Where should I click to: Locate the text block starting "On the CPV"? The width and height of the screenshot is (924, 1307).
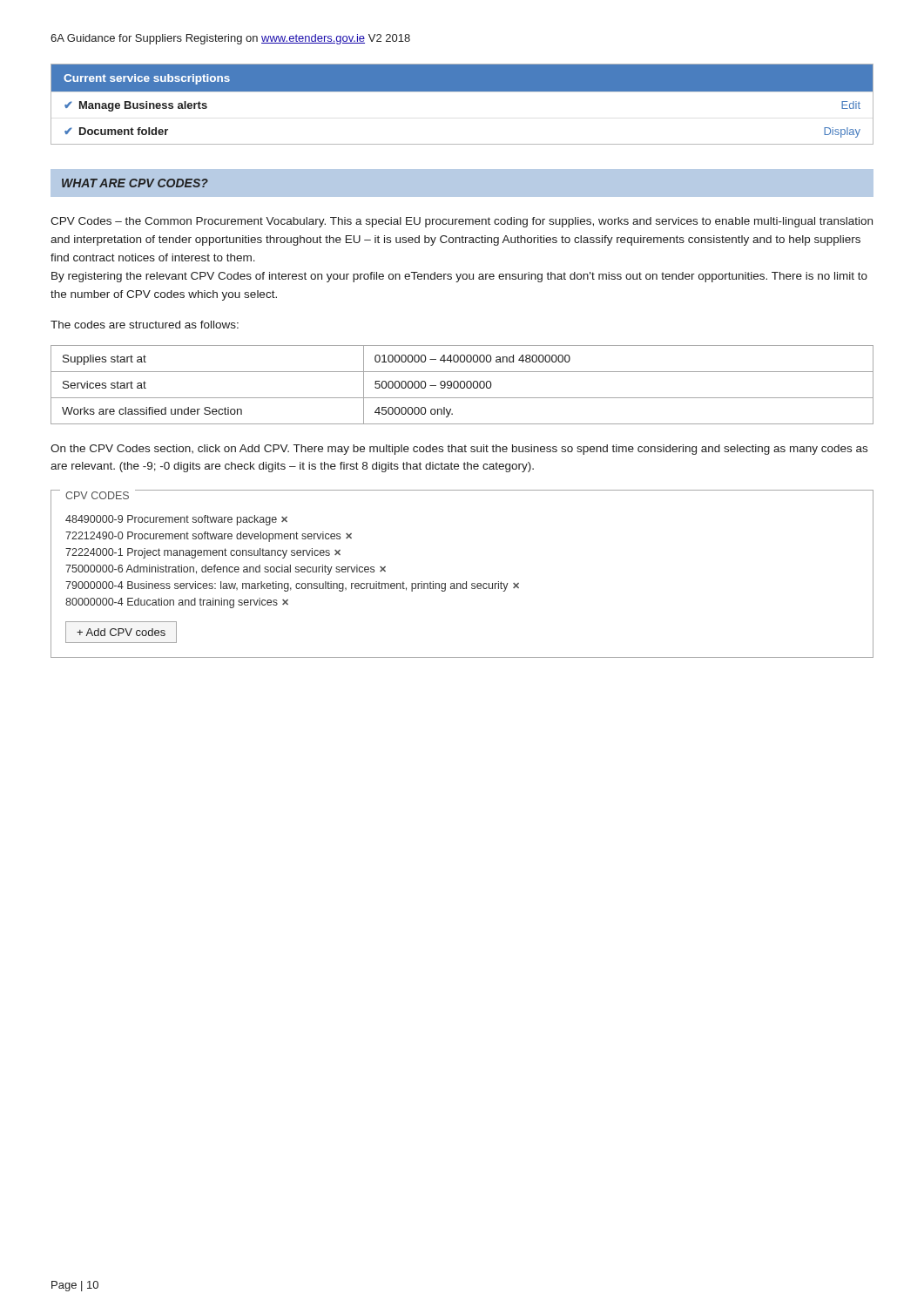tap(459, 457)
